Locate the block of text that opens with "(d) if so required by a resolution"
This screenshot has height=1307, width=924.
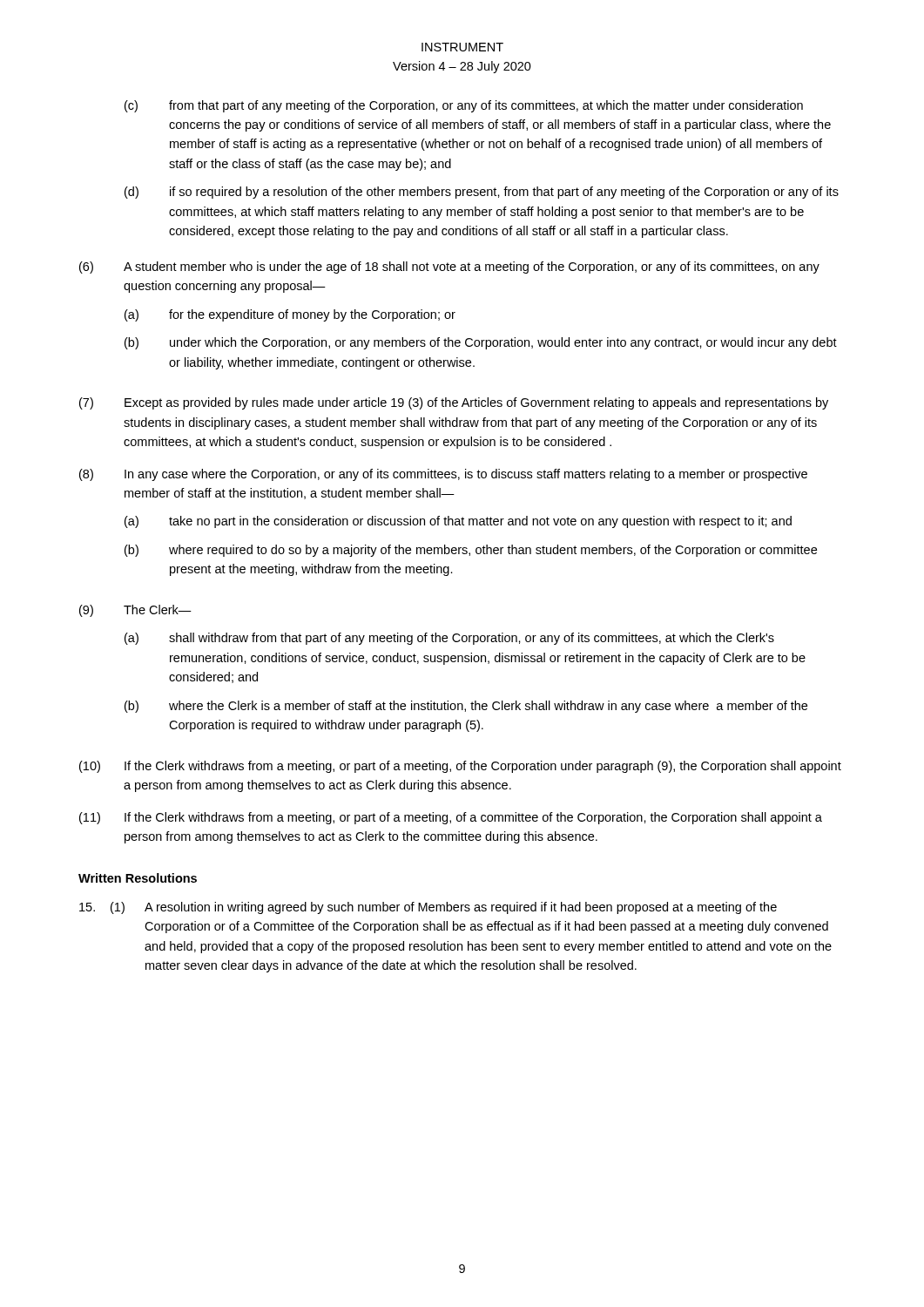pos(485,212)
